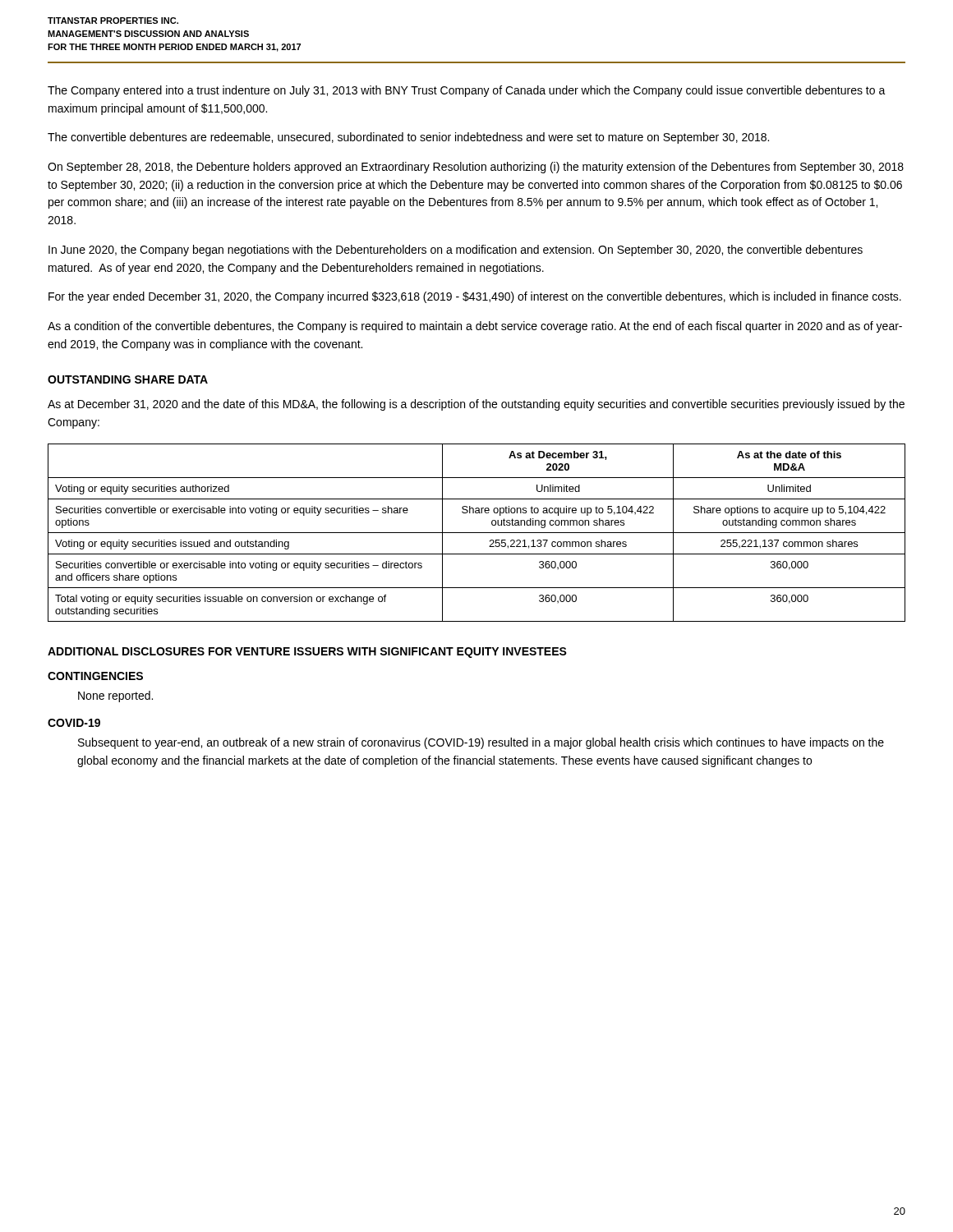The image size is (953, 1232).
Task: Point to the block beginning "The convertible debentures are"
Action: tap(409, 137)
